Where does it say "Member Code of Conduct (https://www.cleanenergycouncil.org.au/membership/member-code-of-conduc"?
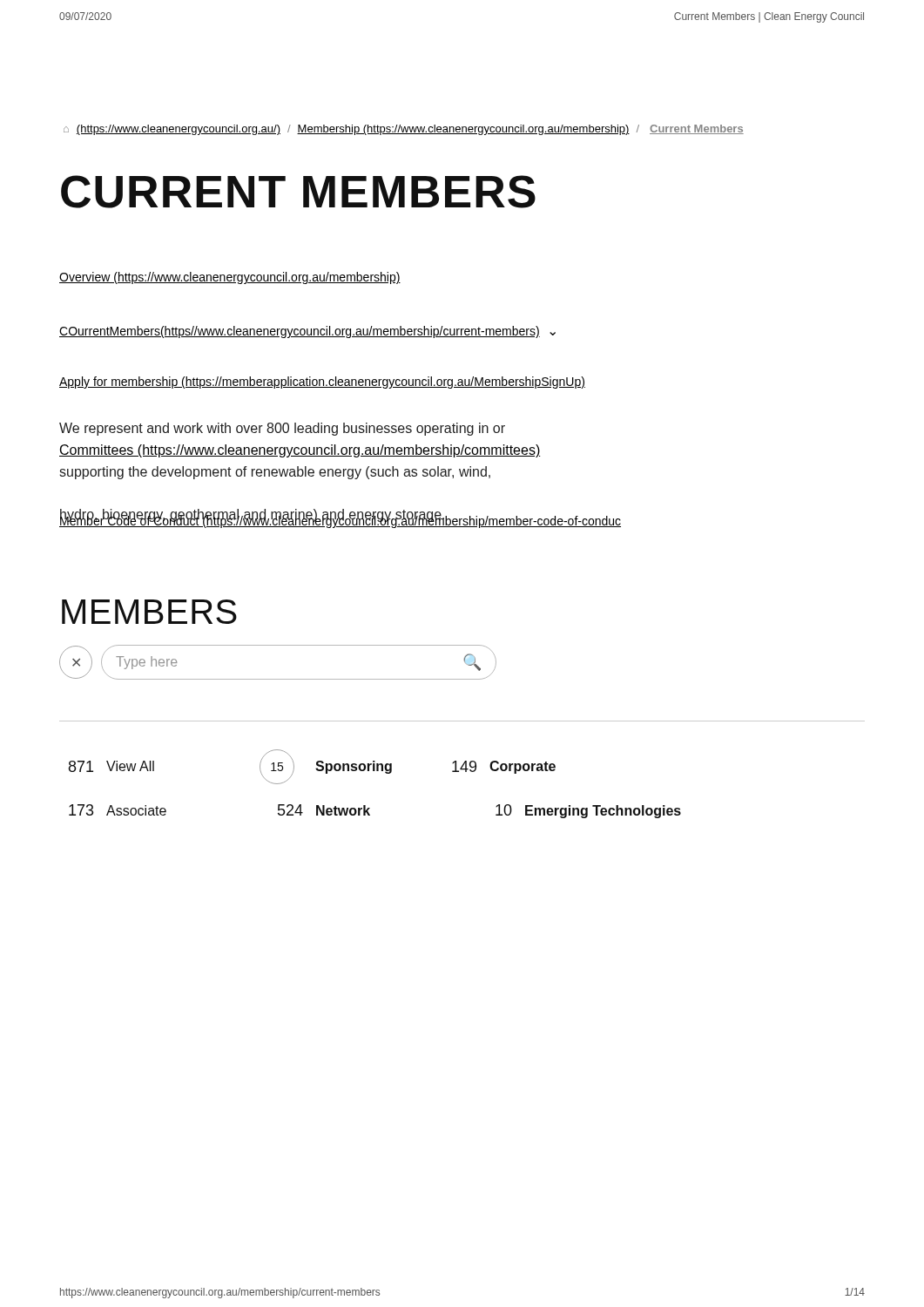The height and width of the screenshot is (1307, 924). click(x=340, y=521)
